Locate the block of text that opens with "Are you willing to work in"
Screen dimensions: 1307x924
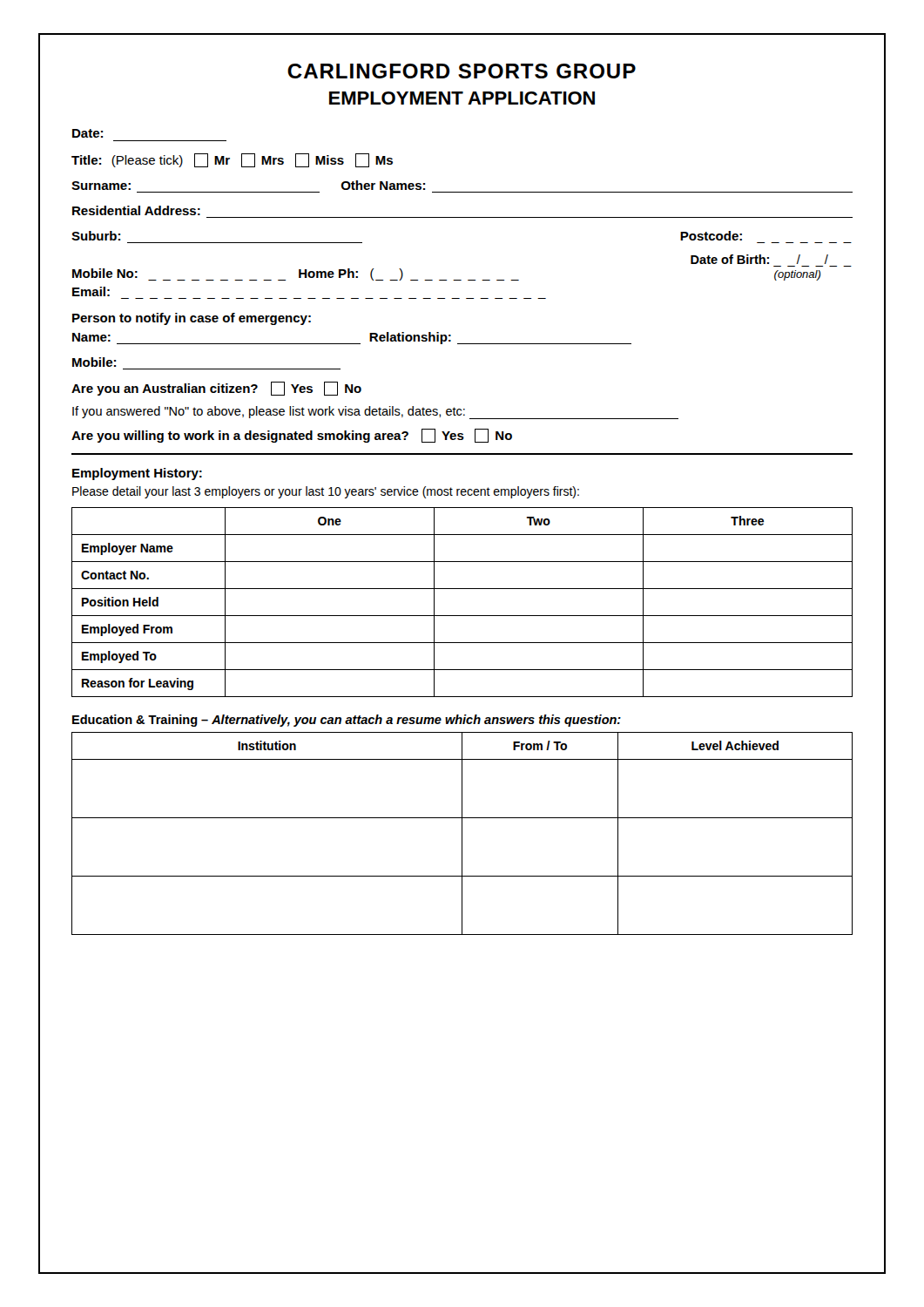[292, 435]
